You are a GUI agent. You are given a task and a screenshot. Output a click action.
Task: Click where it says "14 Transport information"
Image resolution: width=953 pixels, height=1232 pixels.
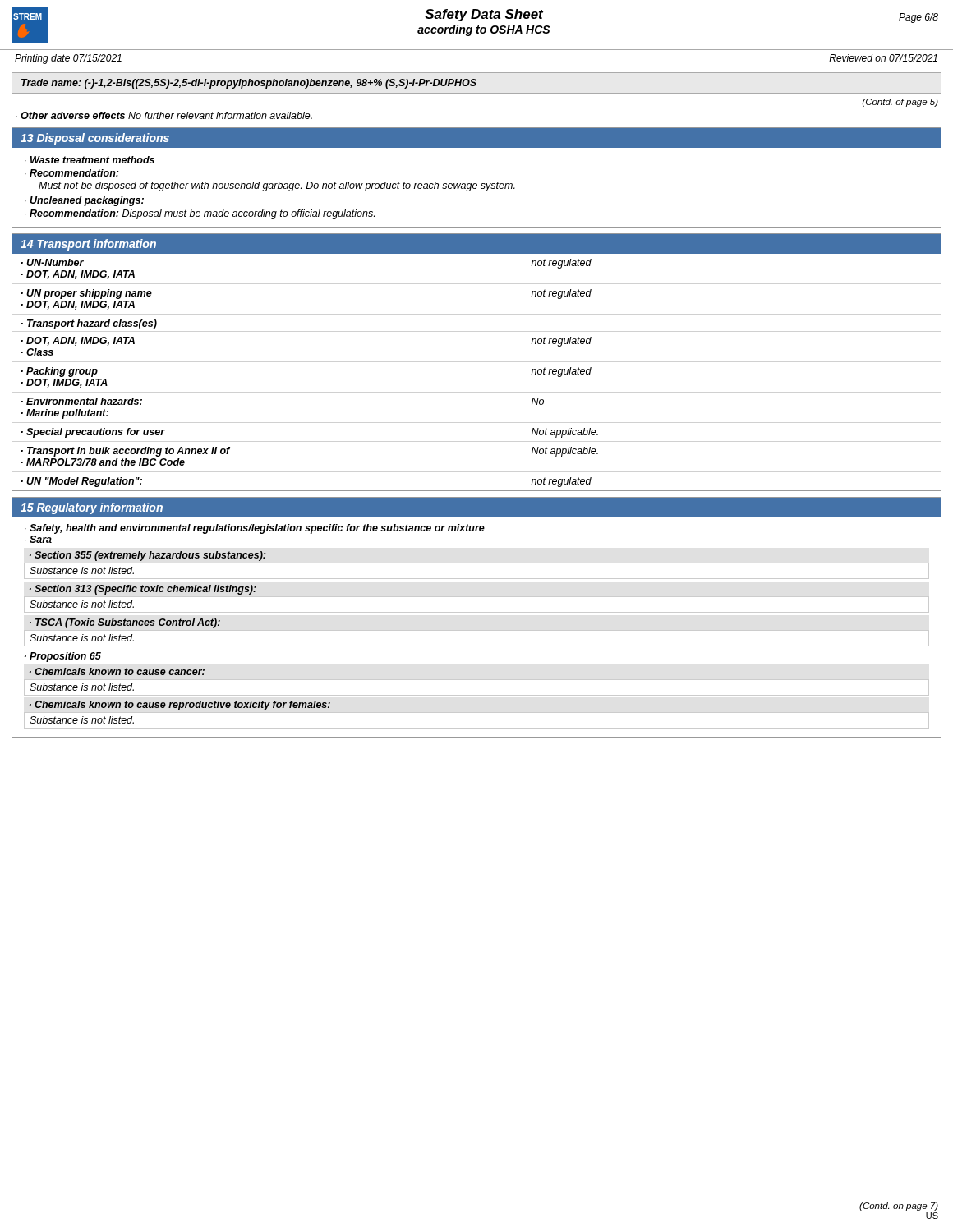point(89,244)
